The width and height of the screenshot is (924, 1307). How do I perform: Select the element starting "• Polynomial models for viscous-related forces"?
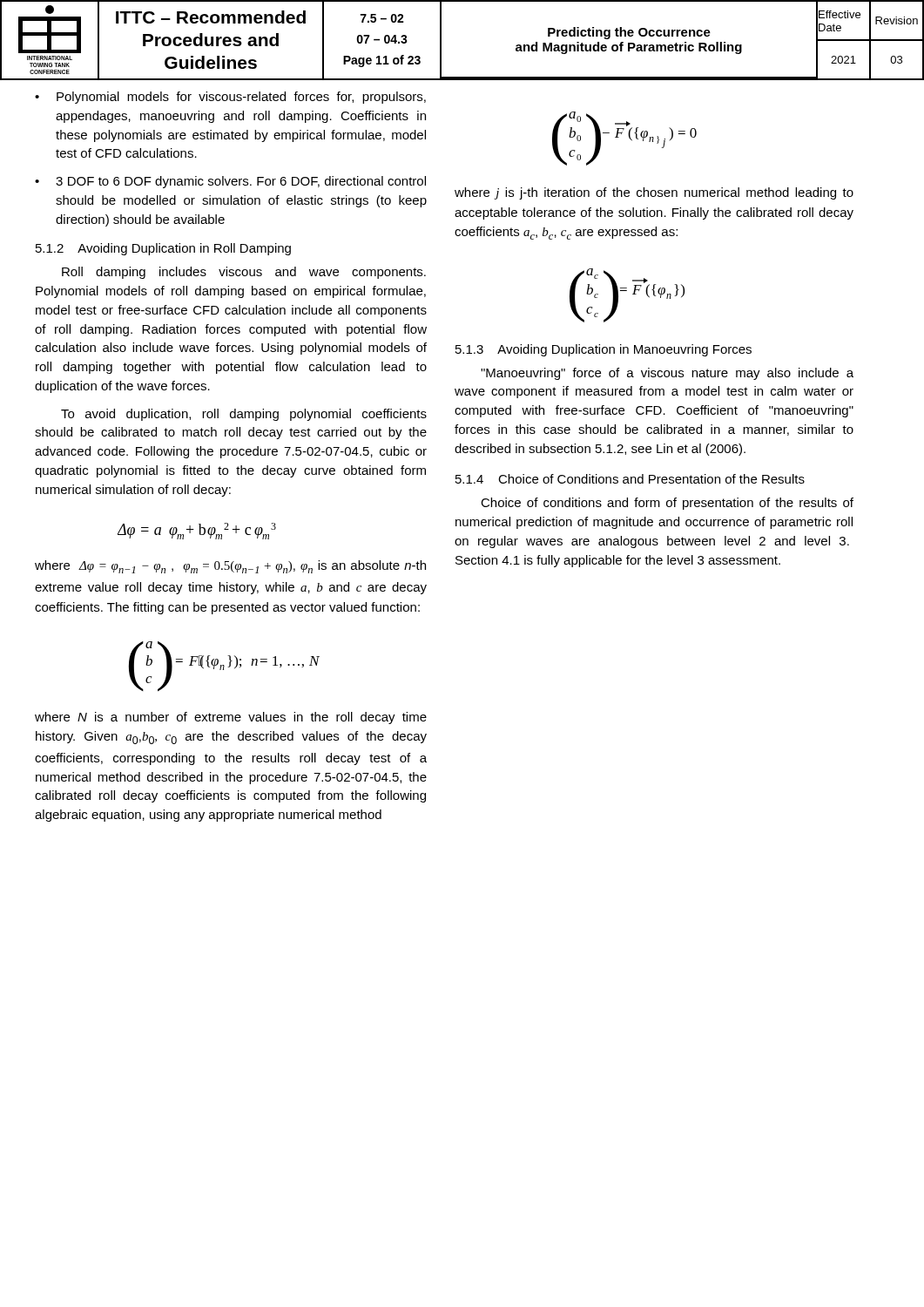231,125
